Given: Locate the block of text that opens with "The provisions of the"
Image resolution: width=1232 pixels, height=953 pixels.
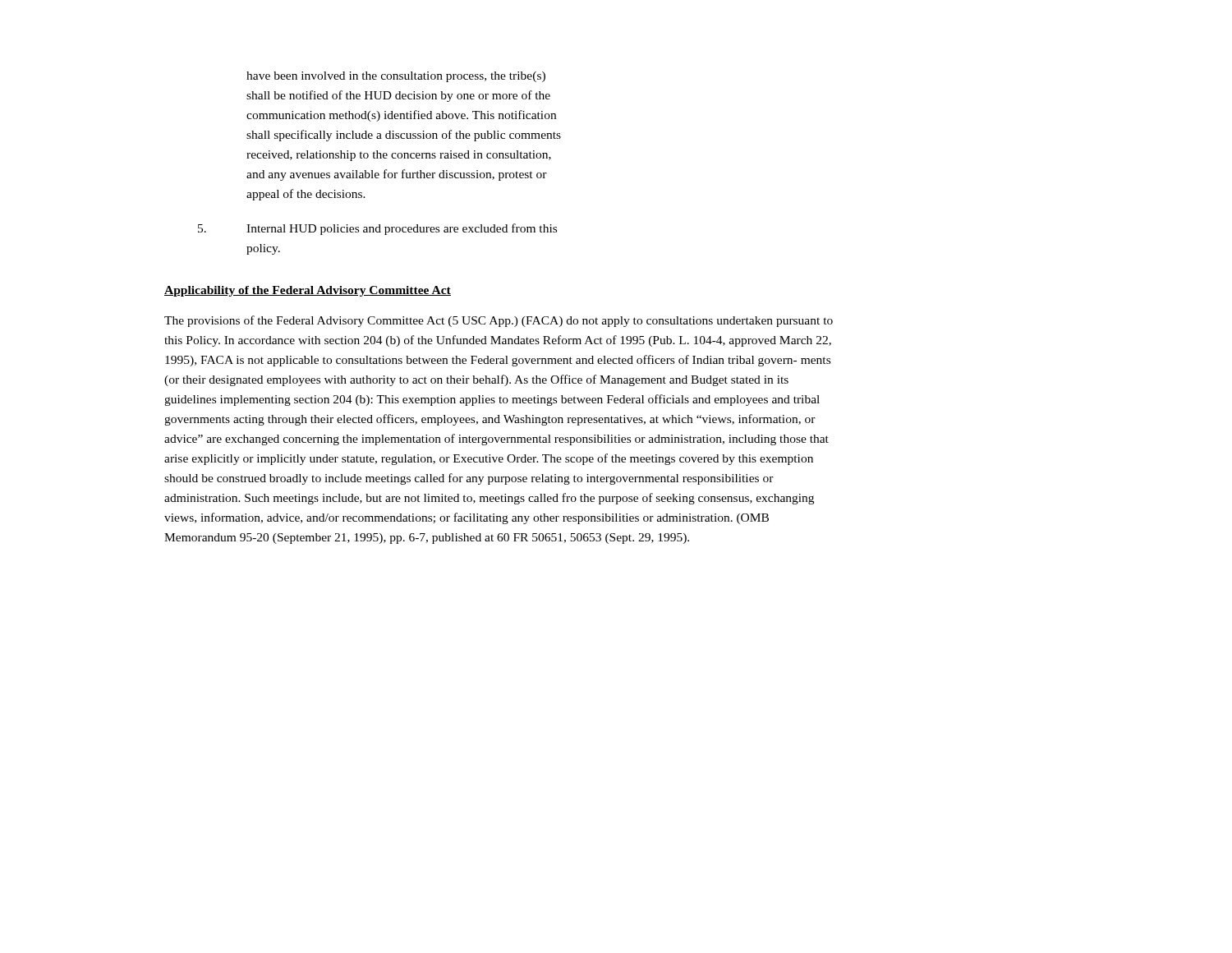Looking at the screenshot, I should 499,428.
